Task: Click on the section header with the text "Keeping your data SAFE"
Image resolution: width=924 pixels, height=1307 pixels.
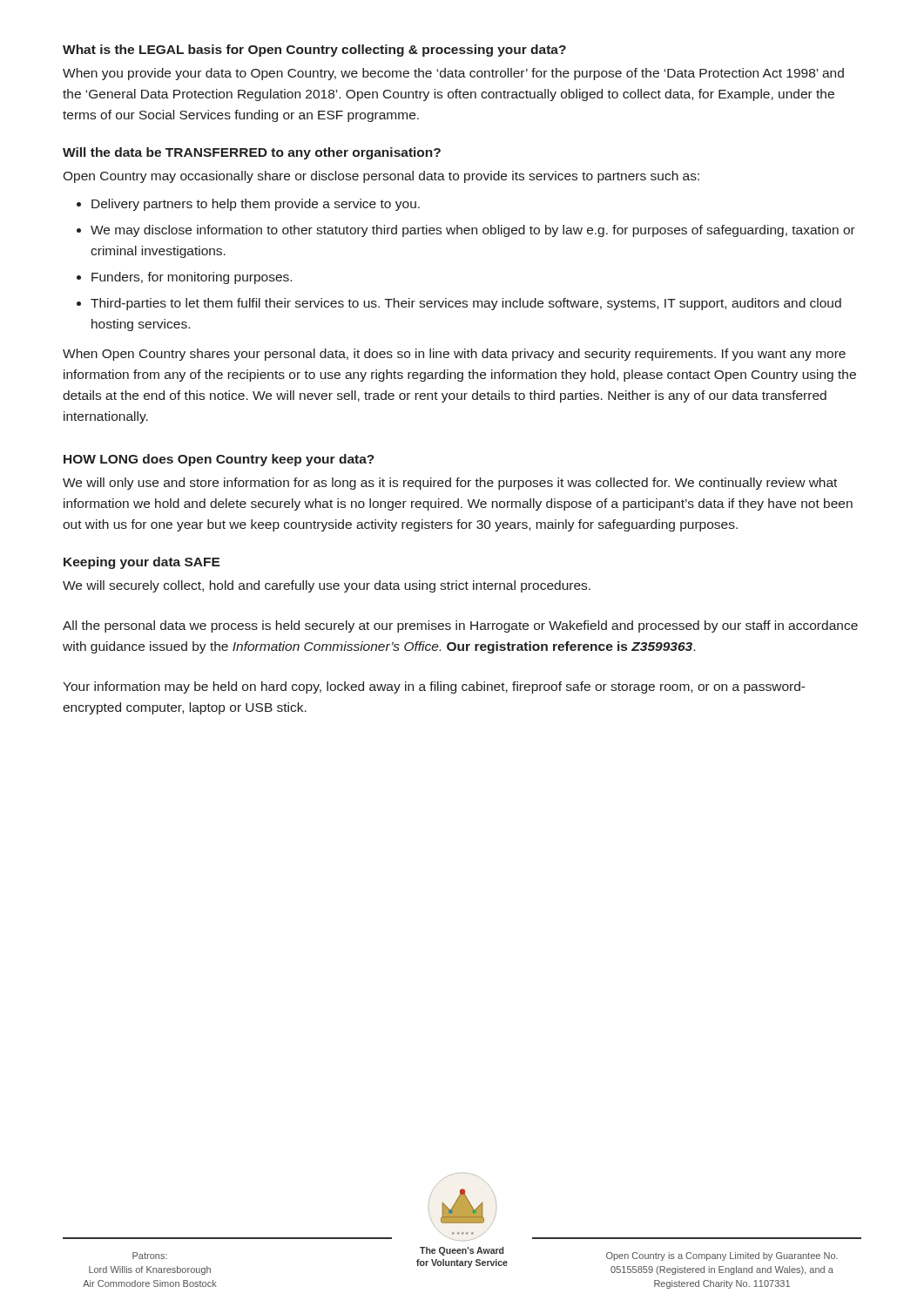Action: pyautogui.click(x=141, y=562)
